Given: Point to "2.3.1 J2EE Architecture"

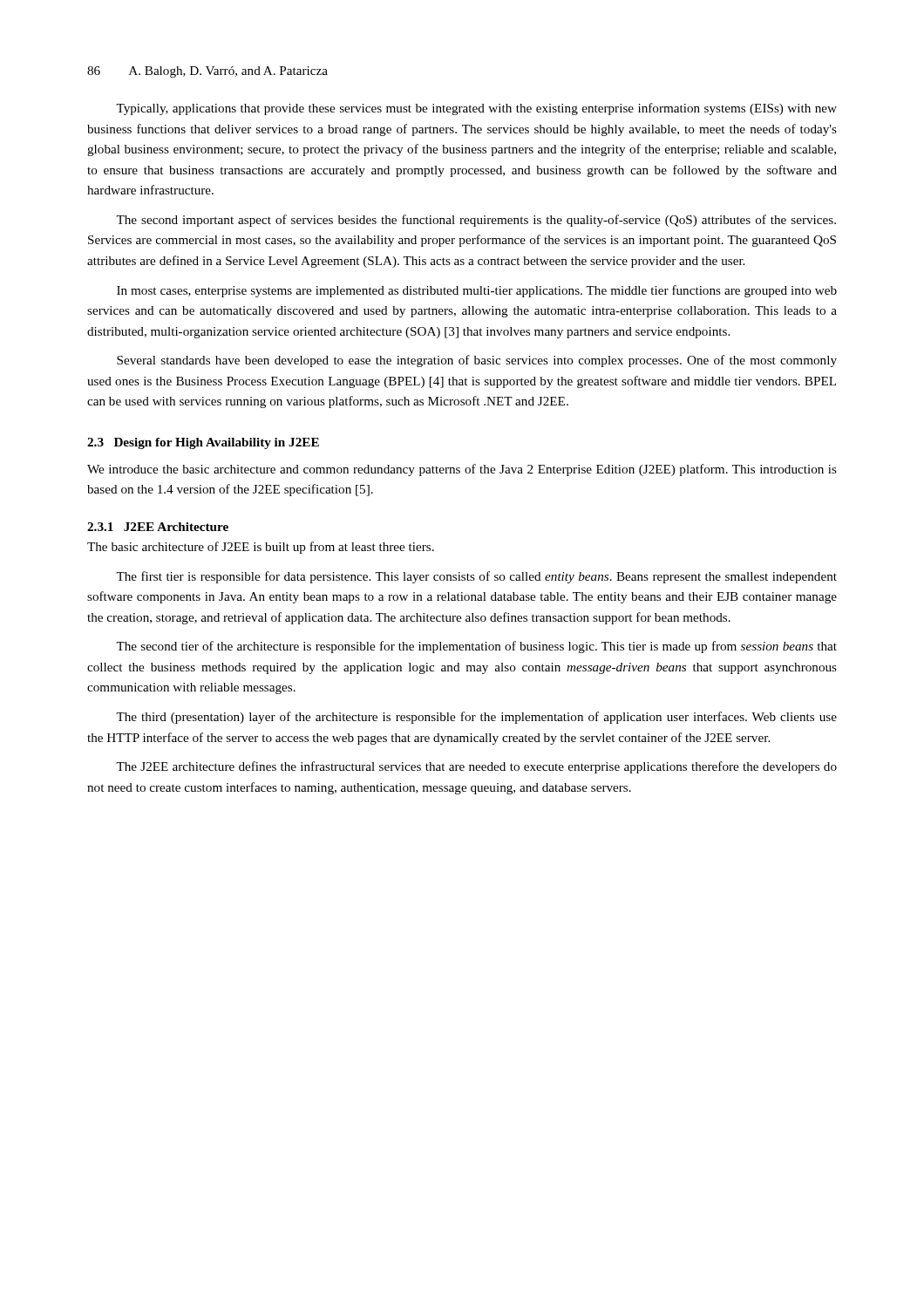Looking at the screenshot, I should [158, 526].
